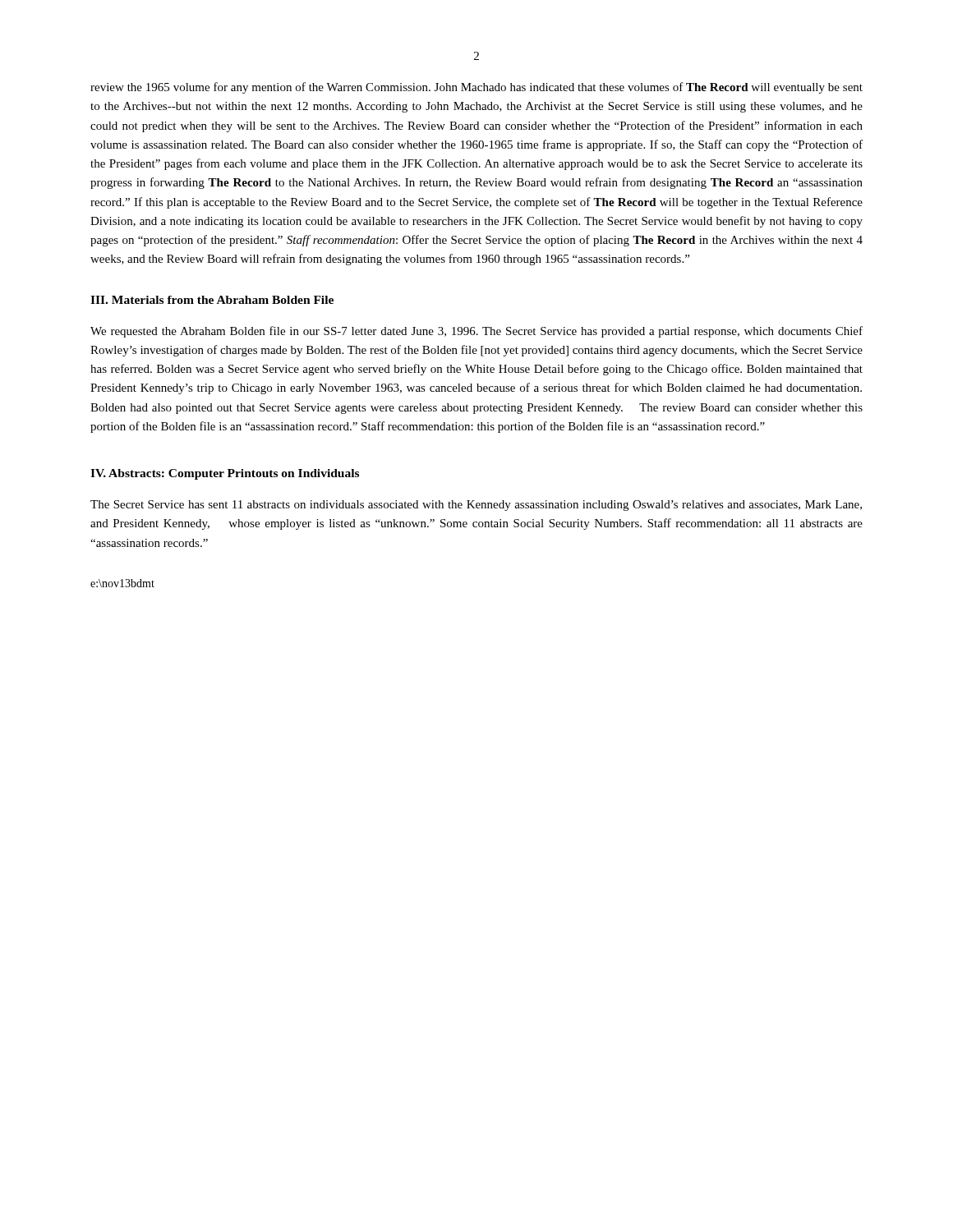The height and width of the screenshot is (1232, 953).
Task: Click on the text block with the text "review the 1965 volume for any"
Action: (x=476, y=173)
